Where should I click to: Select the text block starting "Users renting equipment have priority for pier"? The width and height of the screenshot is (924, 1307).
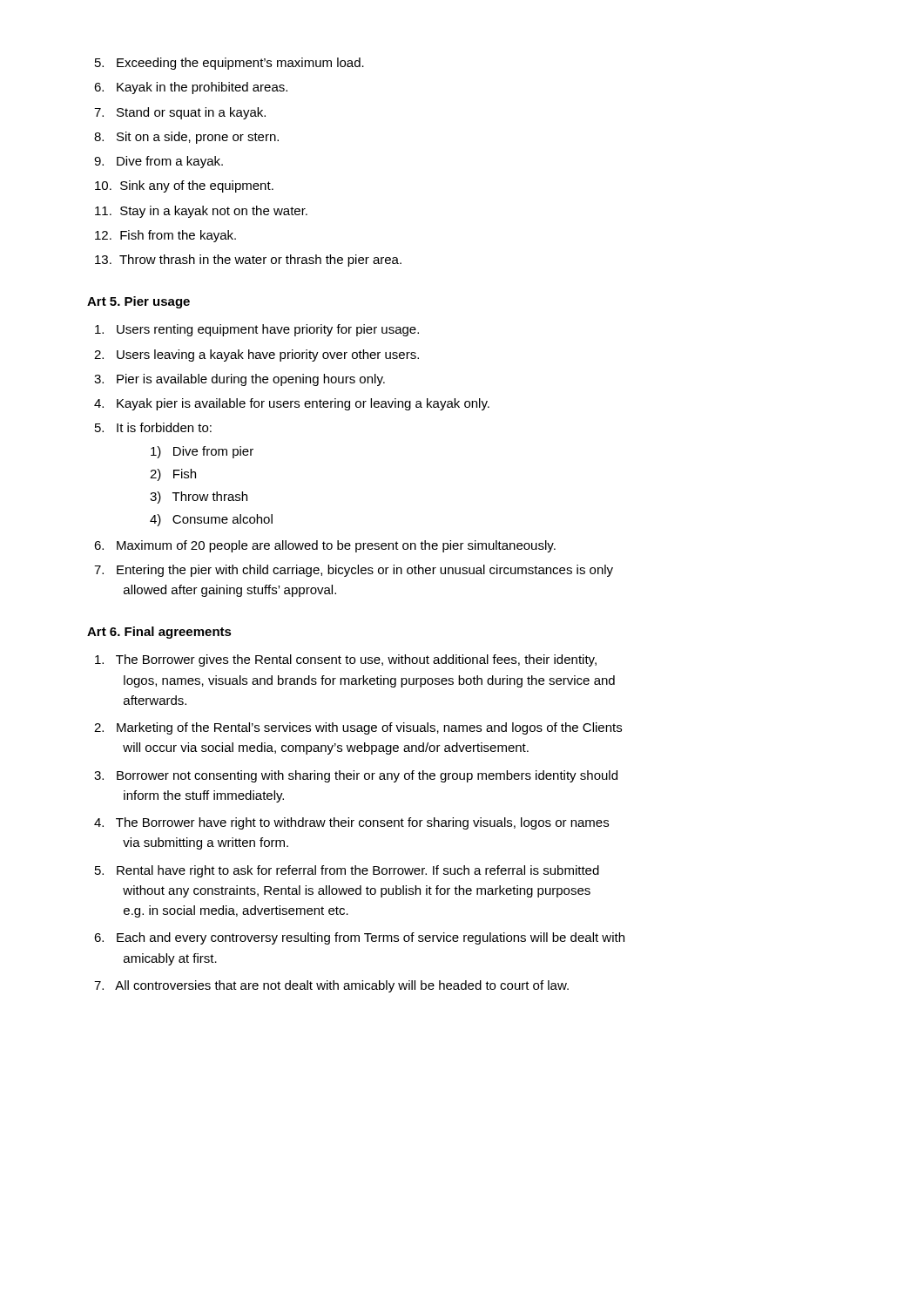(x=257, y=329)
